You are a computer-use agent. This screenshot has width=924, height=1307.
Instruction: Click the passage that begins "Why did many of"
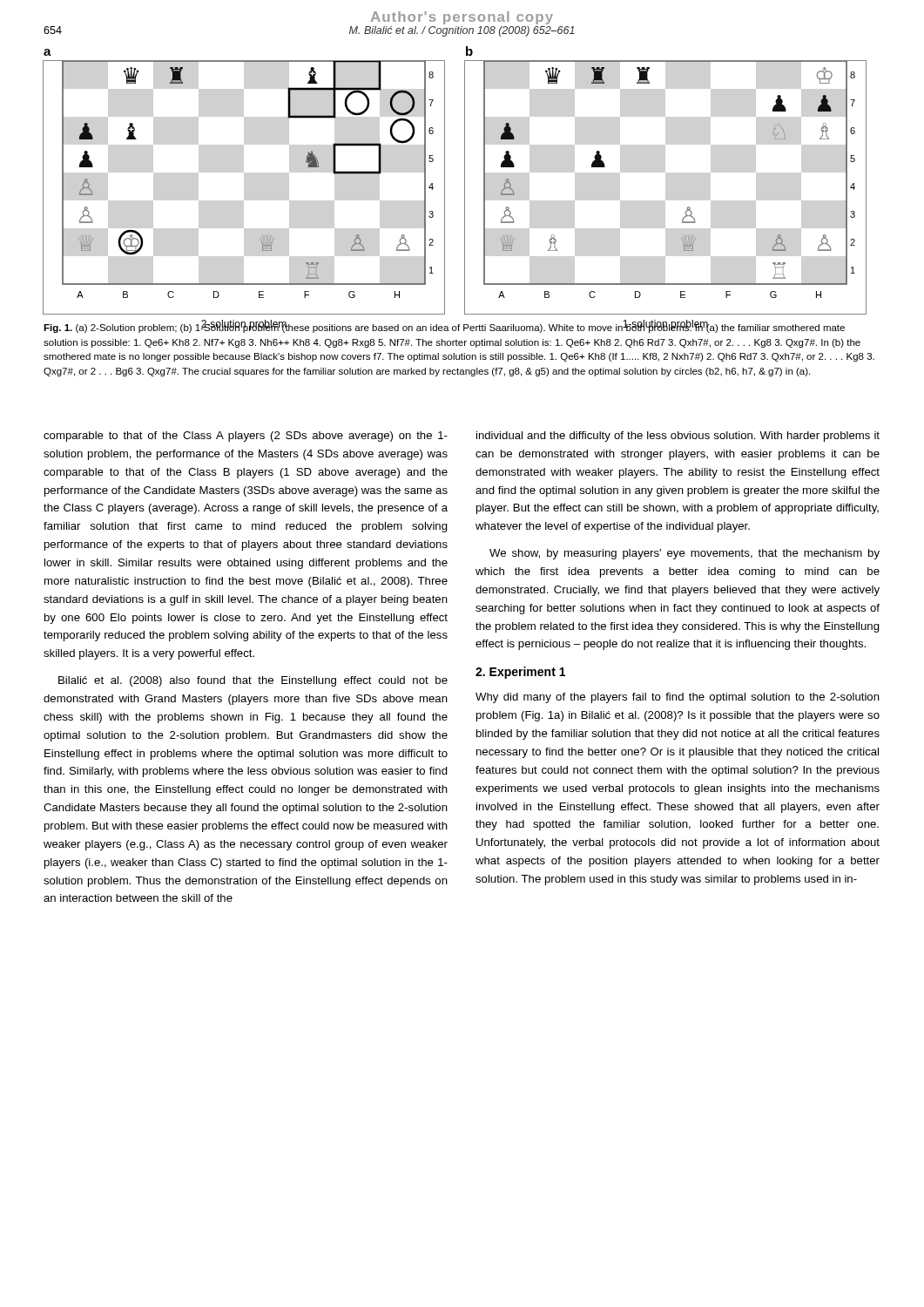[678, 789]
